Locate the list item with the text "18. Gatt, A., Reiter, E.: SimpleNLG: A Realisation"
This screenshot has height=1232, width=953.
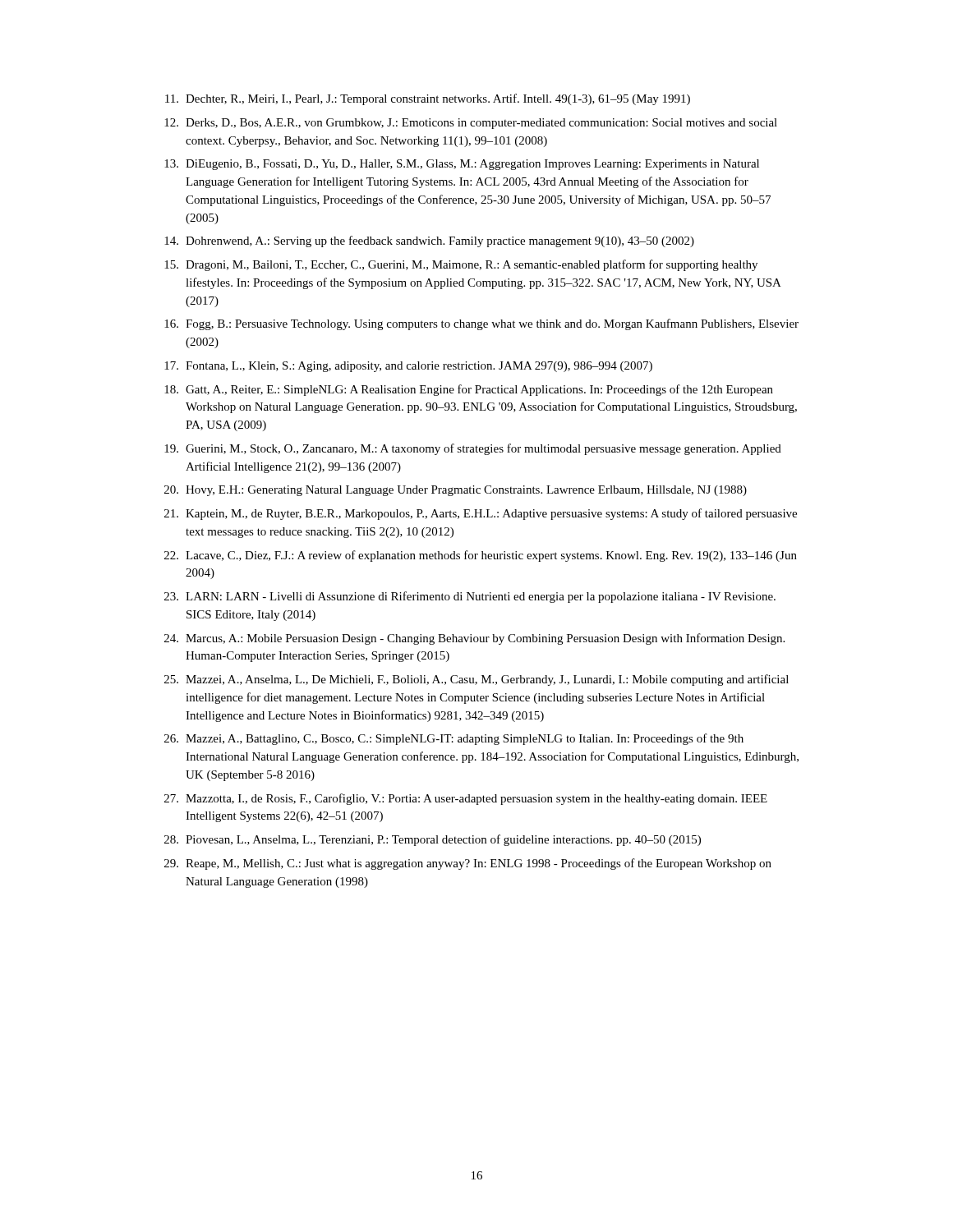pyautogui.click(x=476, y=407)
